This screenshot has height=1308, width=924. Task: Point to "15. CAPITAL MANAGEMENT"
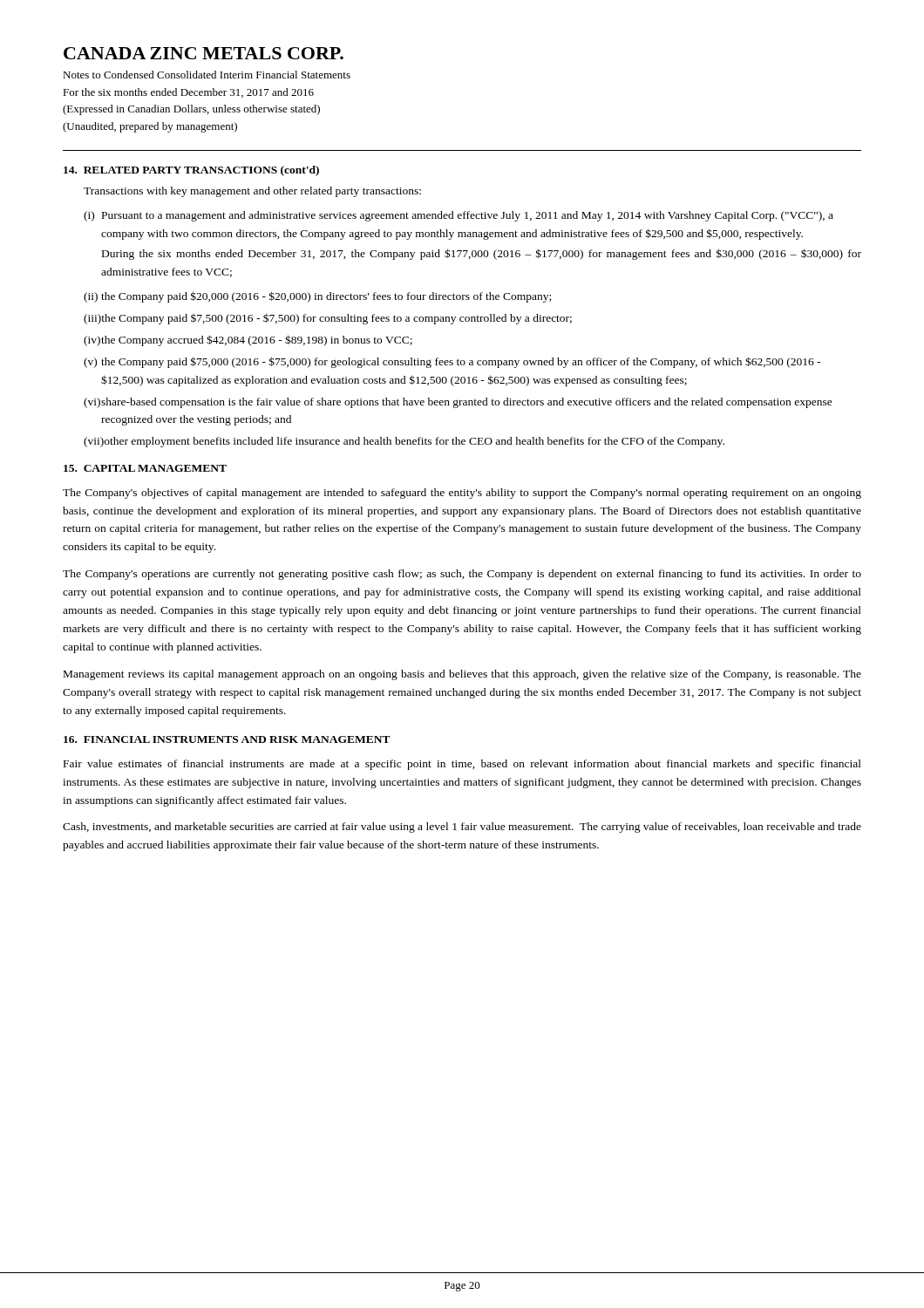145,467
